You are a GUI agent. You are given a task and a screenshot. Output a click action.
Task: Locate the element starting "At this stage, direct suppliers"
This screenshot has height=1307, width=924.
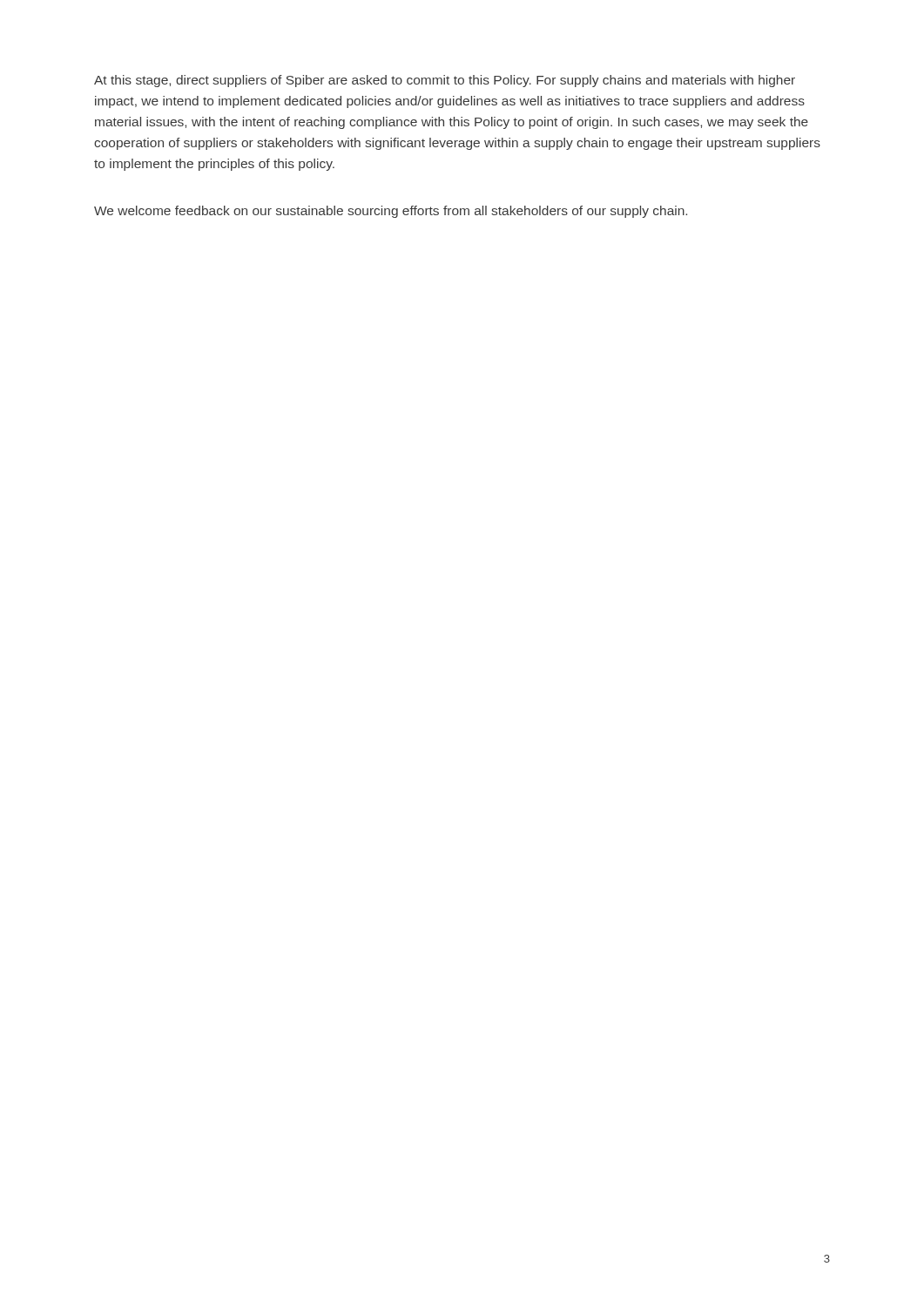point(457,122)
